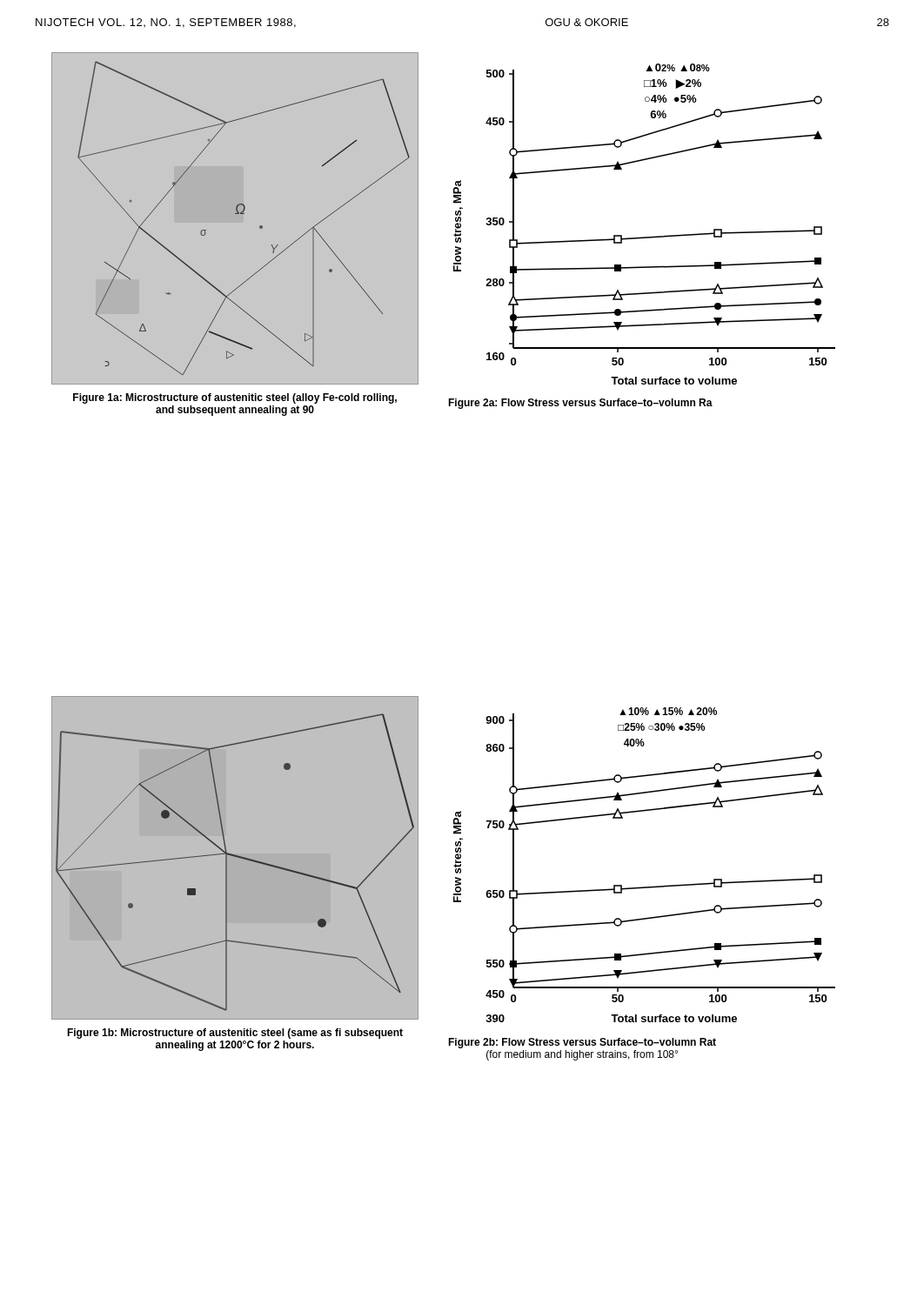The height and width of the screenshot is (1305, 924).
Task: Find the caption on this page that starts "Figure 2a: Flow Stress versus Surface–to–volumn"
Action: [x=580, y=403]
